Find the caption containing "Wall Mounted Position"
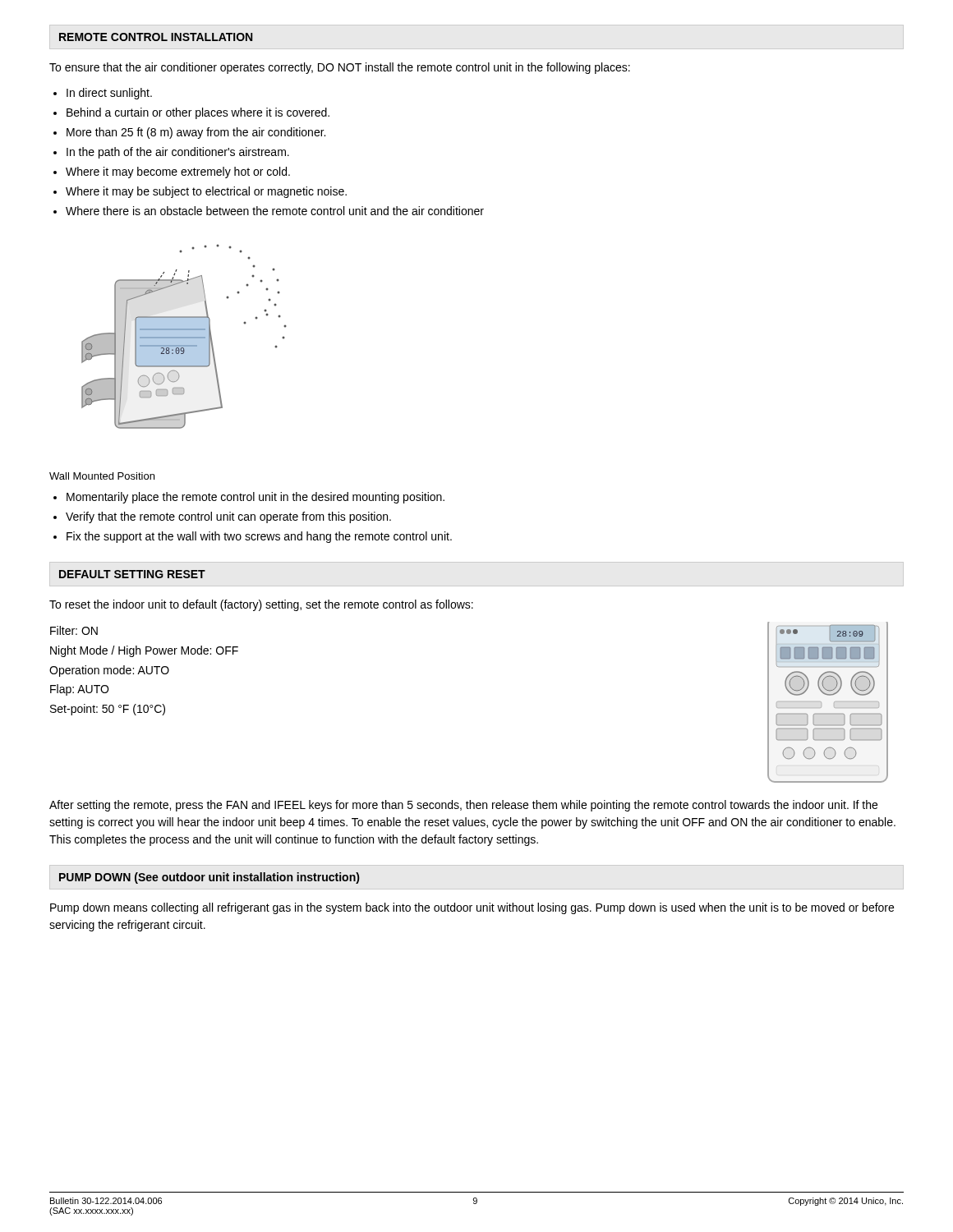The width and height of the screenshot is (953, 1232). pos(102,476)
